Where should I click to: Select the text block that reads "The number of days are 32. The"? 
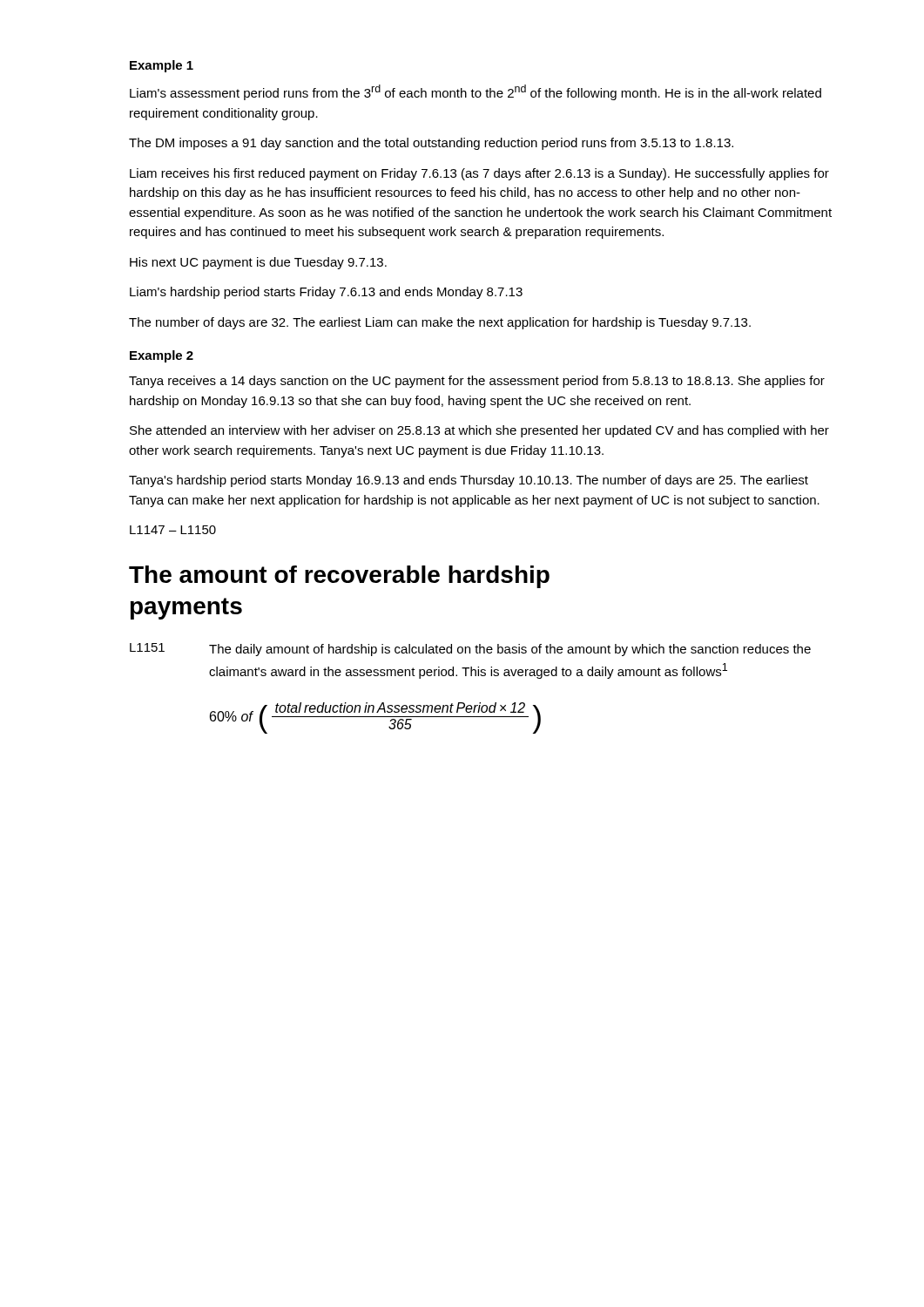(440, 322)
